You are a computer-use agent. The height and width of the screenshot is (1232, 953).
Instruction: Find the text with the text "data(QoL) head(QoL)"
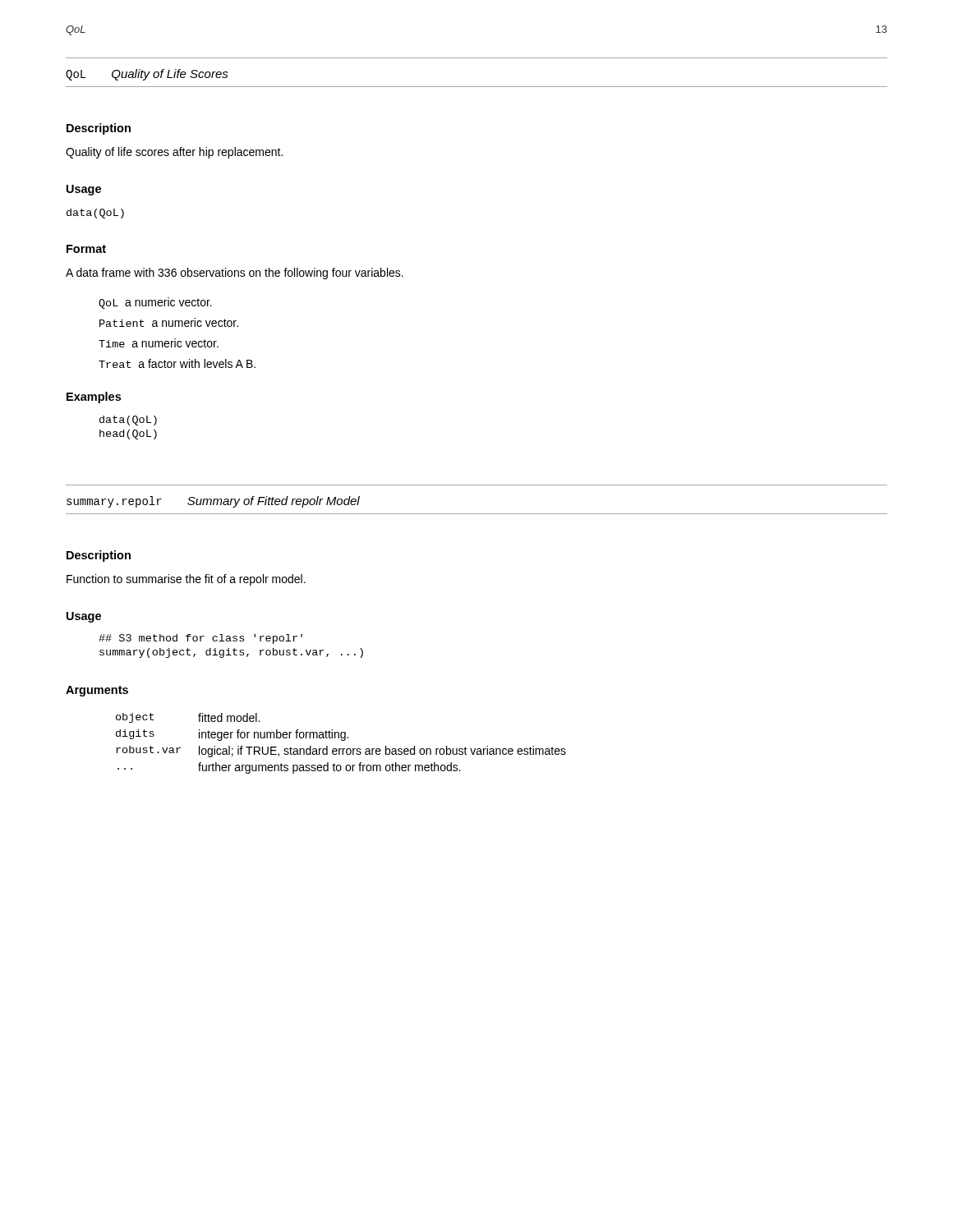[x=128, y=421]
